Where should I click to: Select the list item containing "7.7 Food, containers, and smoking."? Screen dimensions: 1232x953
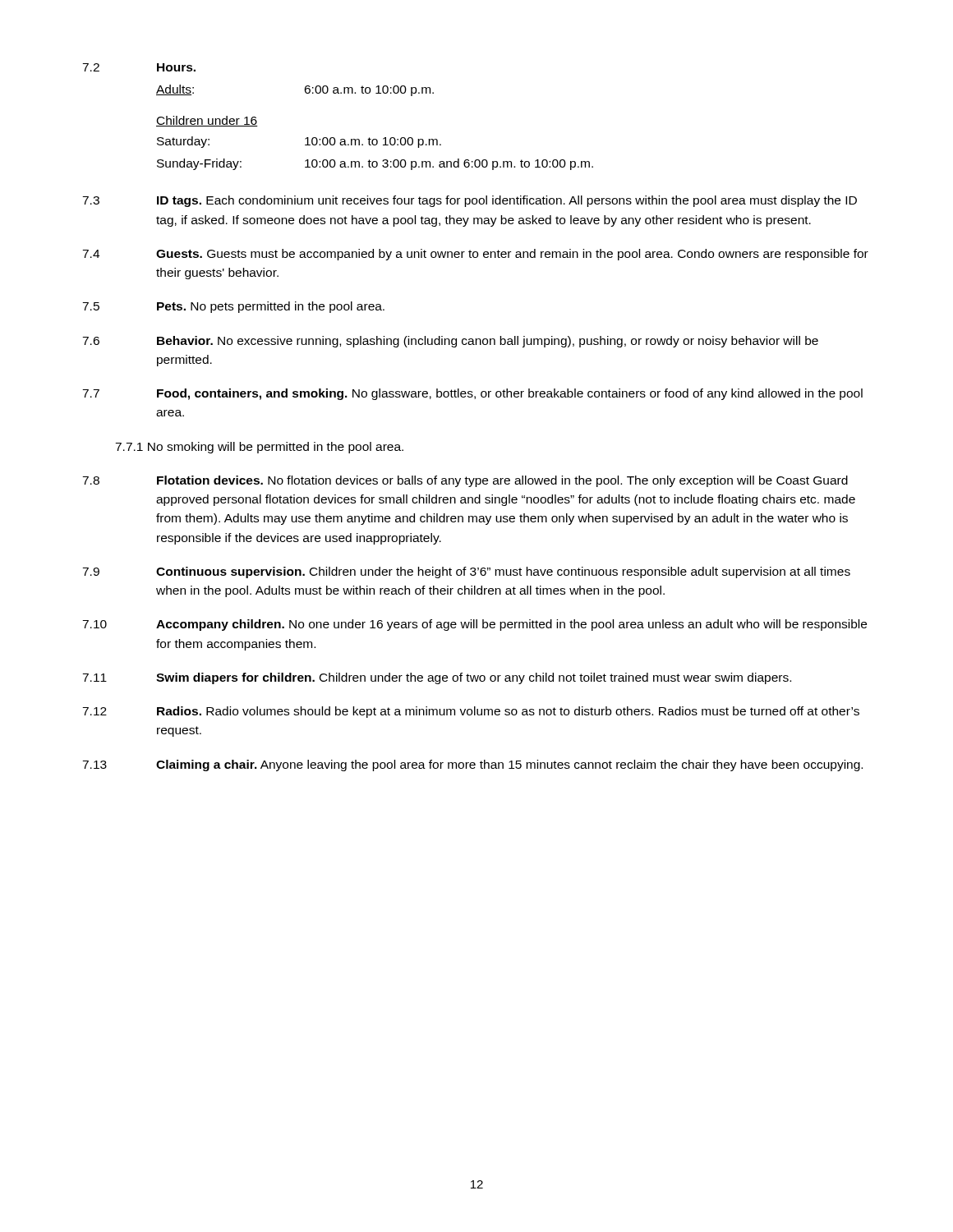(476, 403)
